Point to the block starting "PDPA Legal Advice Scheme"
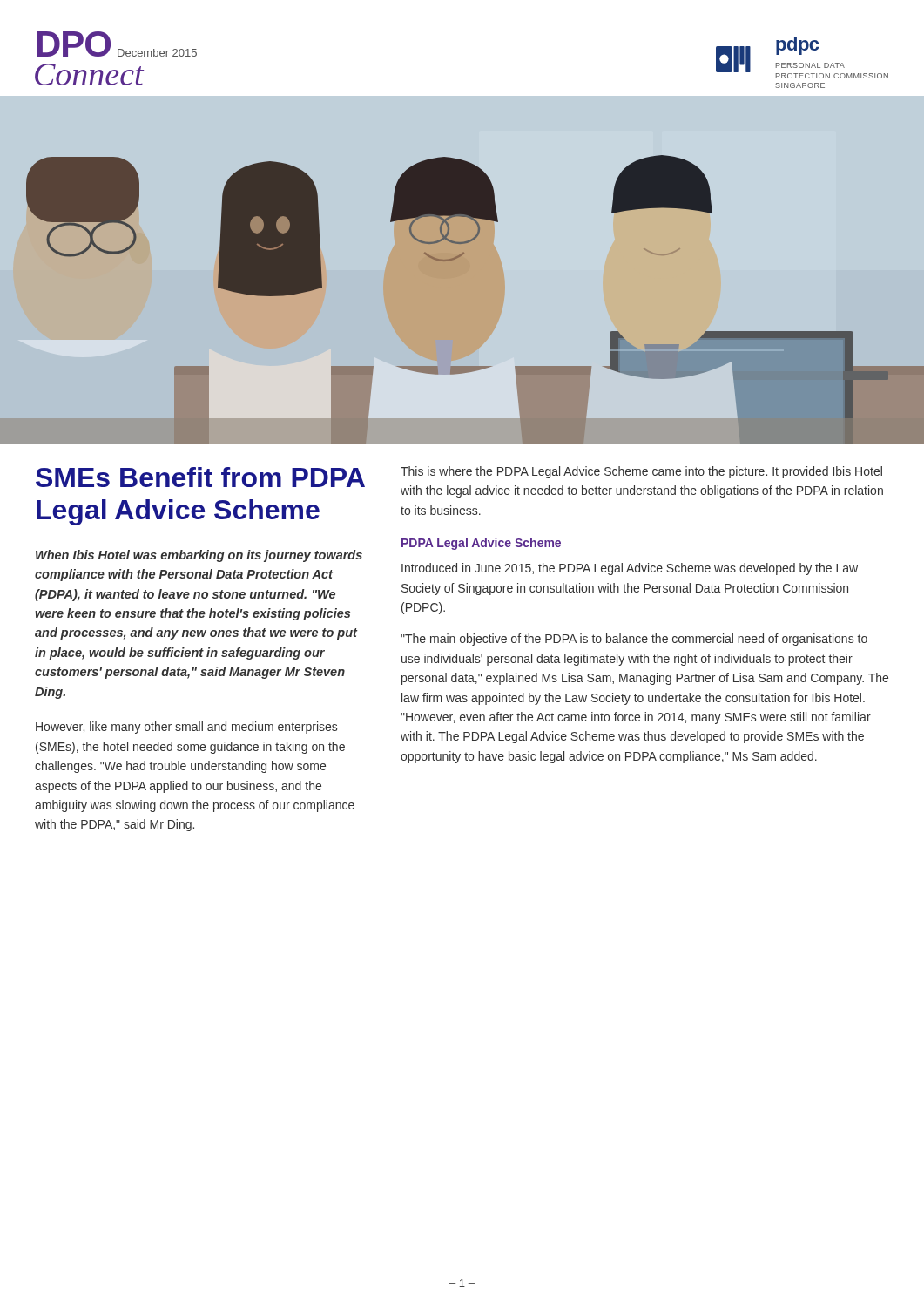Screen dimensions: 1307x924 click(481, 543)
